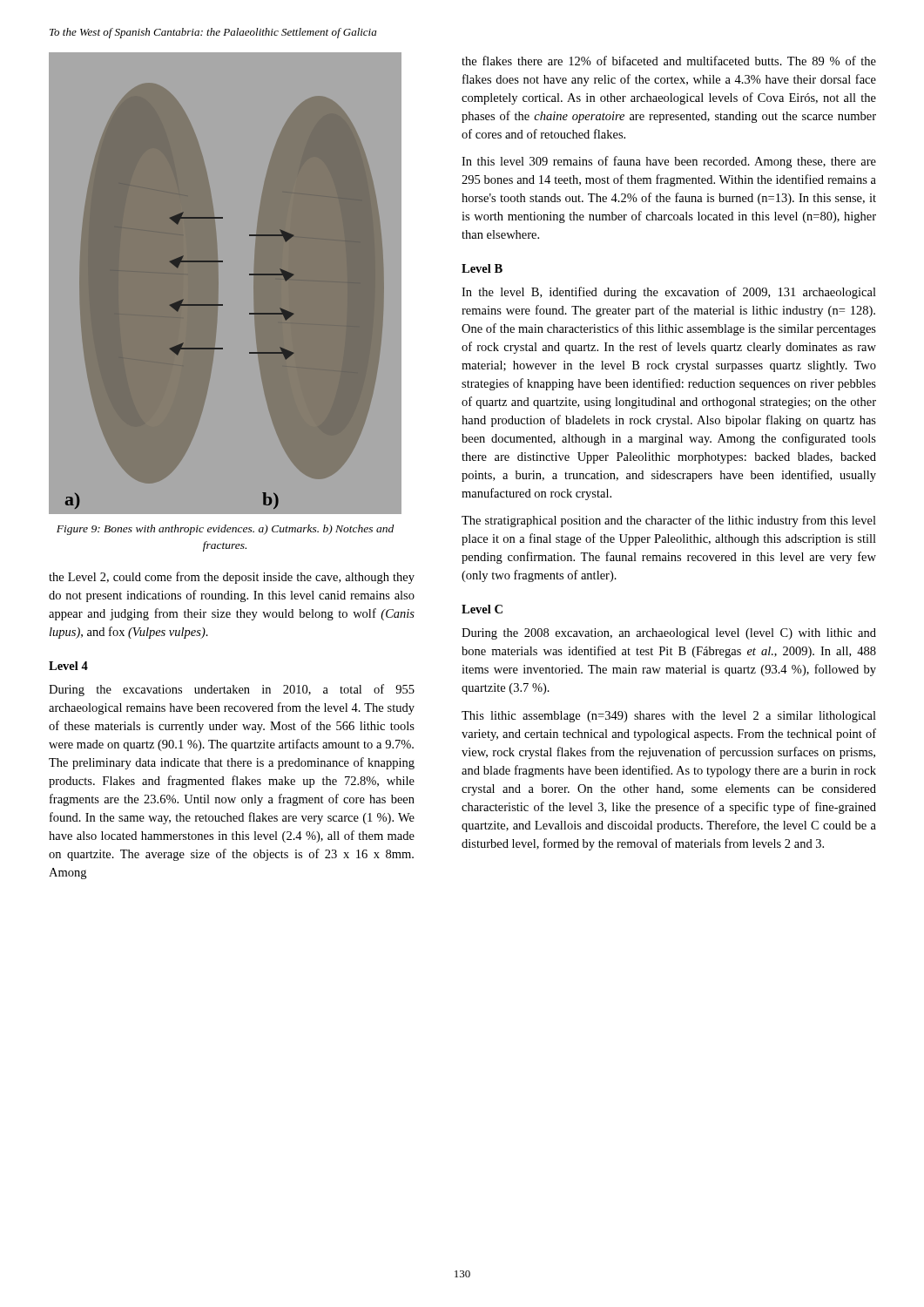Screen dimensions: 1307x924
Task: Click the passage that begins "In the level B, identified during"
Action: tap(669, 434)
